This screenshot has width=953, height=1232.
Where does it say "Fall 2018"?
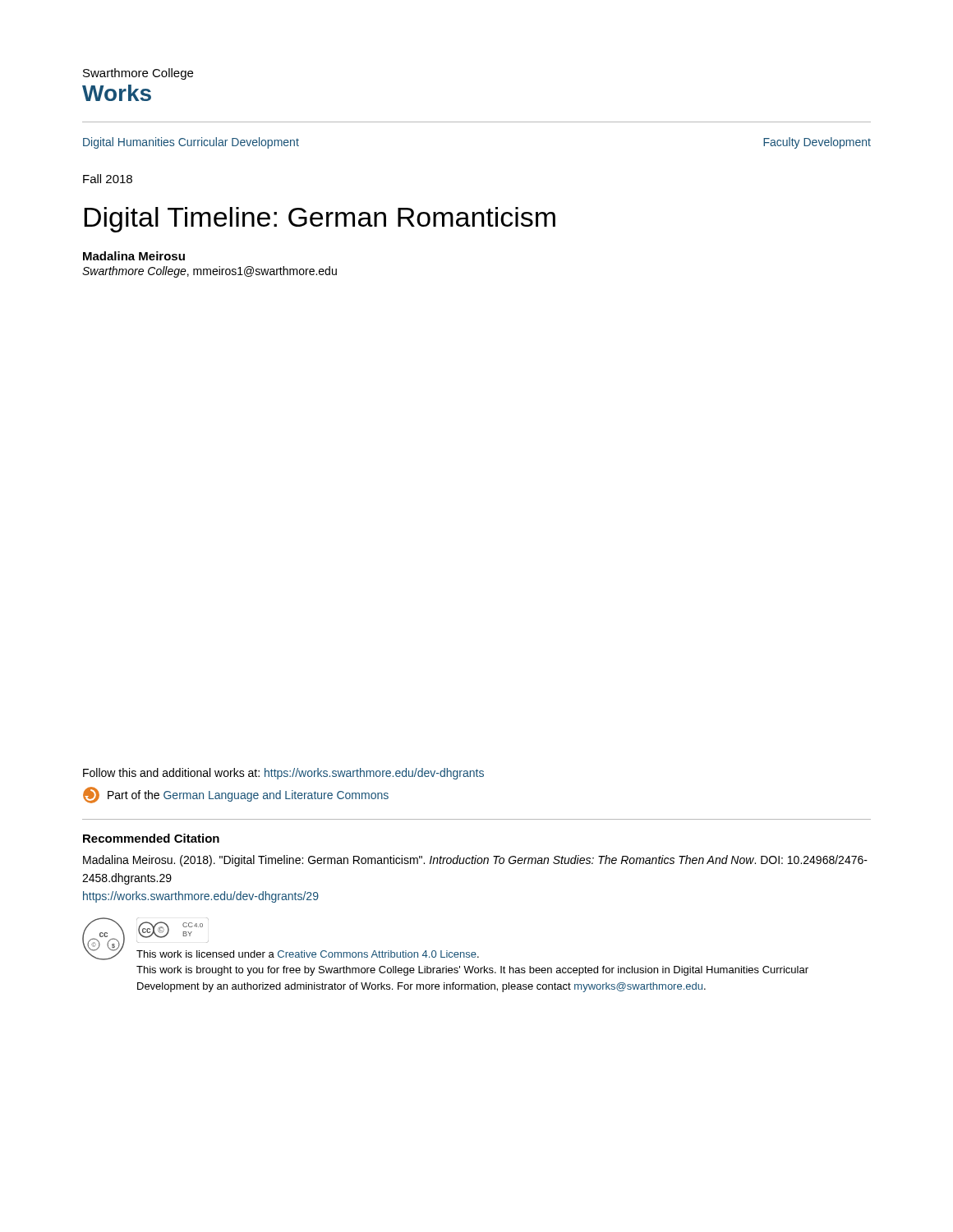[107, 178]
